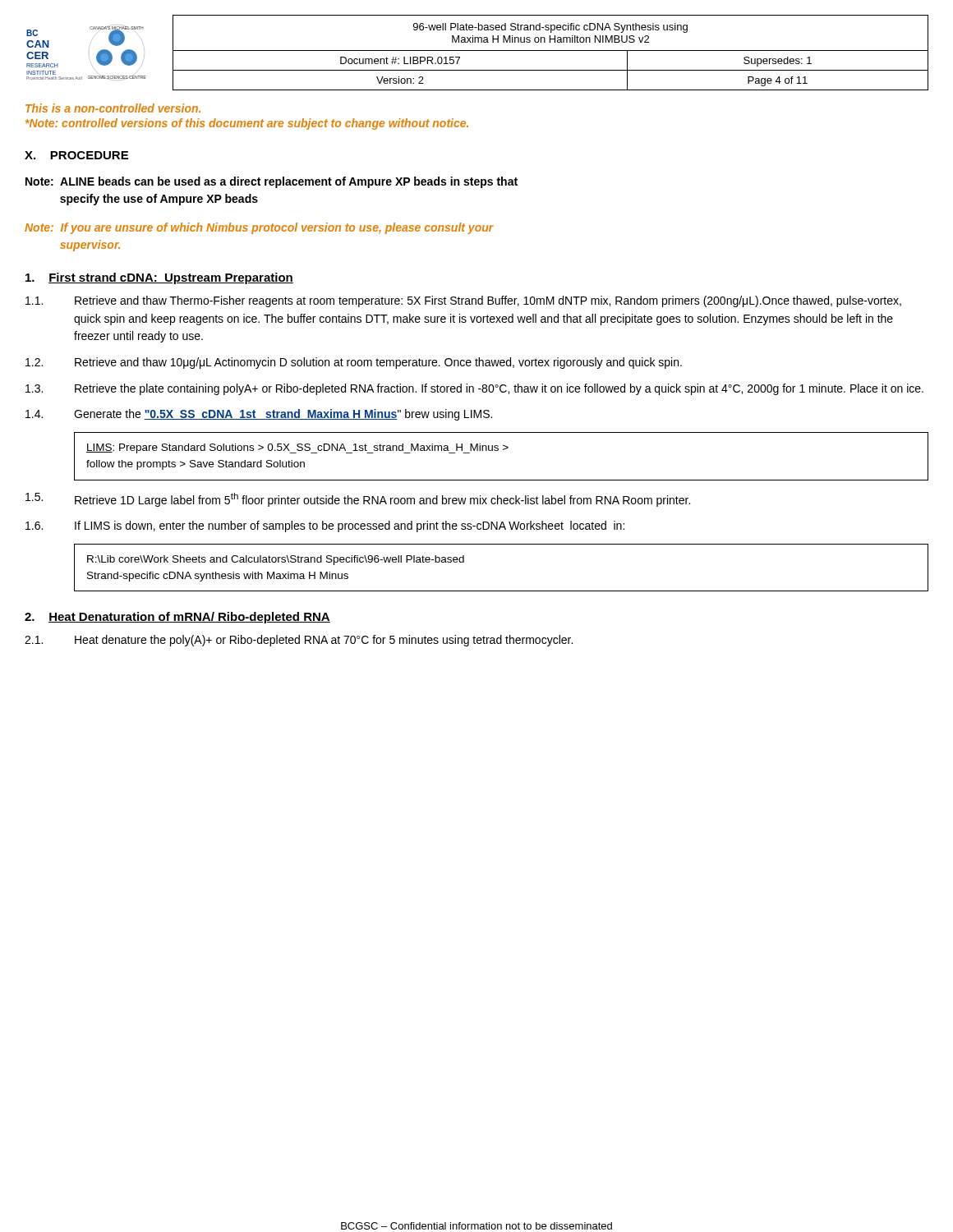Where is the section header that starts "2. Heat Denaturation of mRNA/ Ribo-depleted"?
The height and width of the screenshot is (1232, 953).
[x=177, y=617]
